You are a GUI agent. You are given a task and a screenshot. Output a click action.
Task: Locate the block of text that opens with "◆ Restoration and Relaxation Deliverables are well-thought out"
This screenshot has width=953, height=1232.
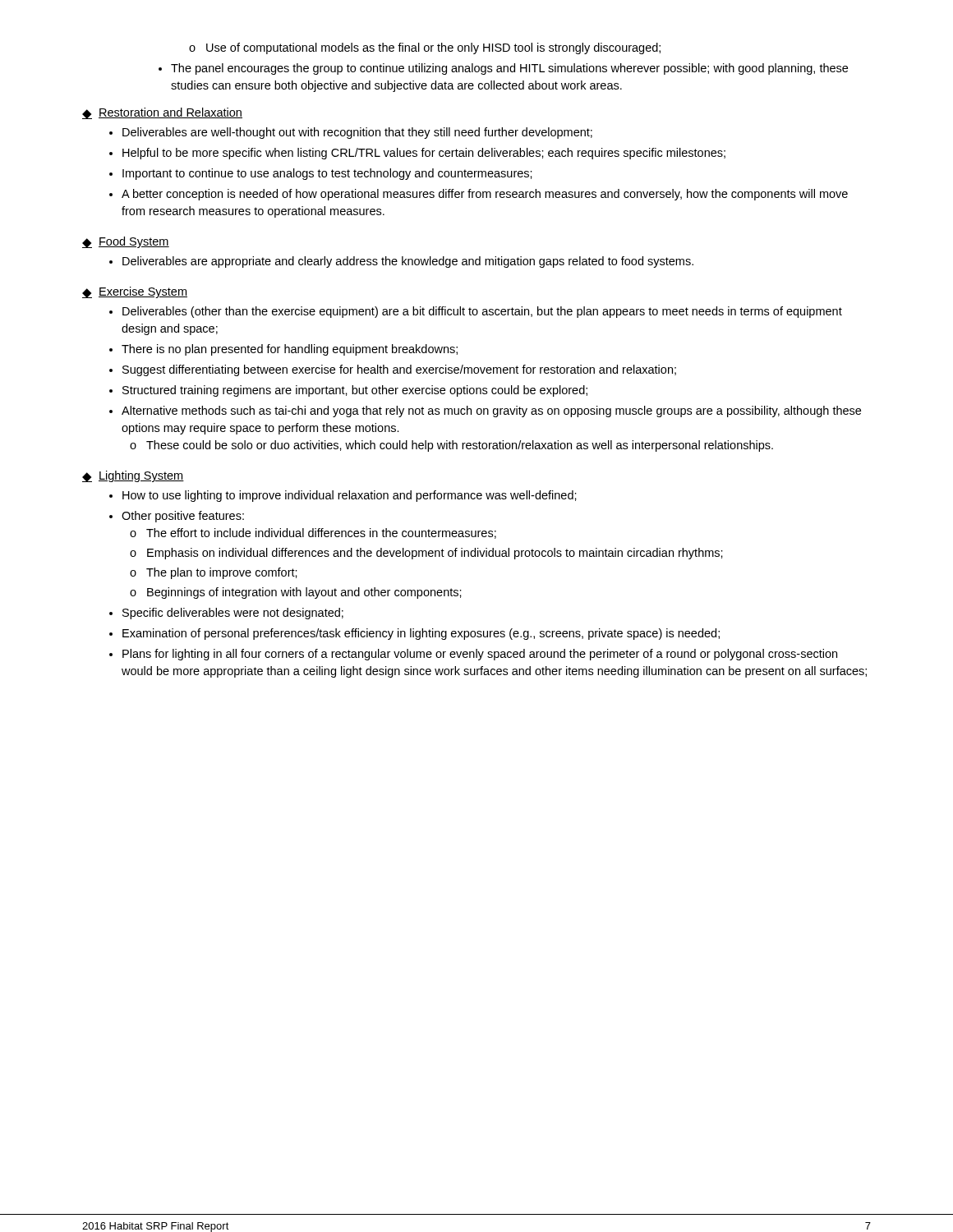476,163
